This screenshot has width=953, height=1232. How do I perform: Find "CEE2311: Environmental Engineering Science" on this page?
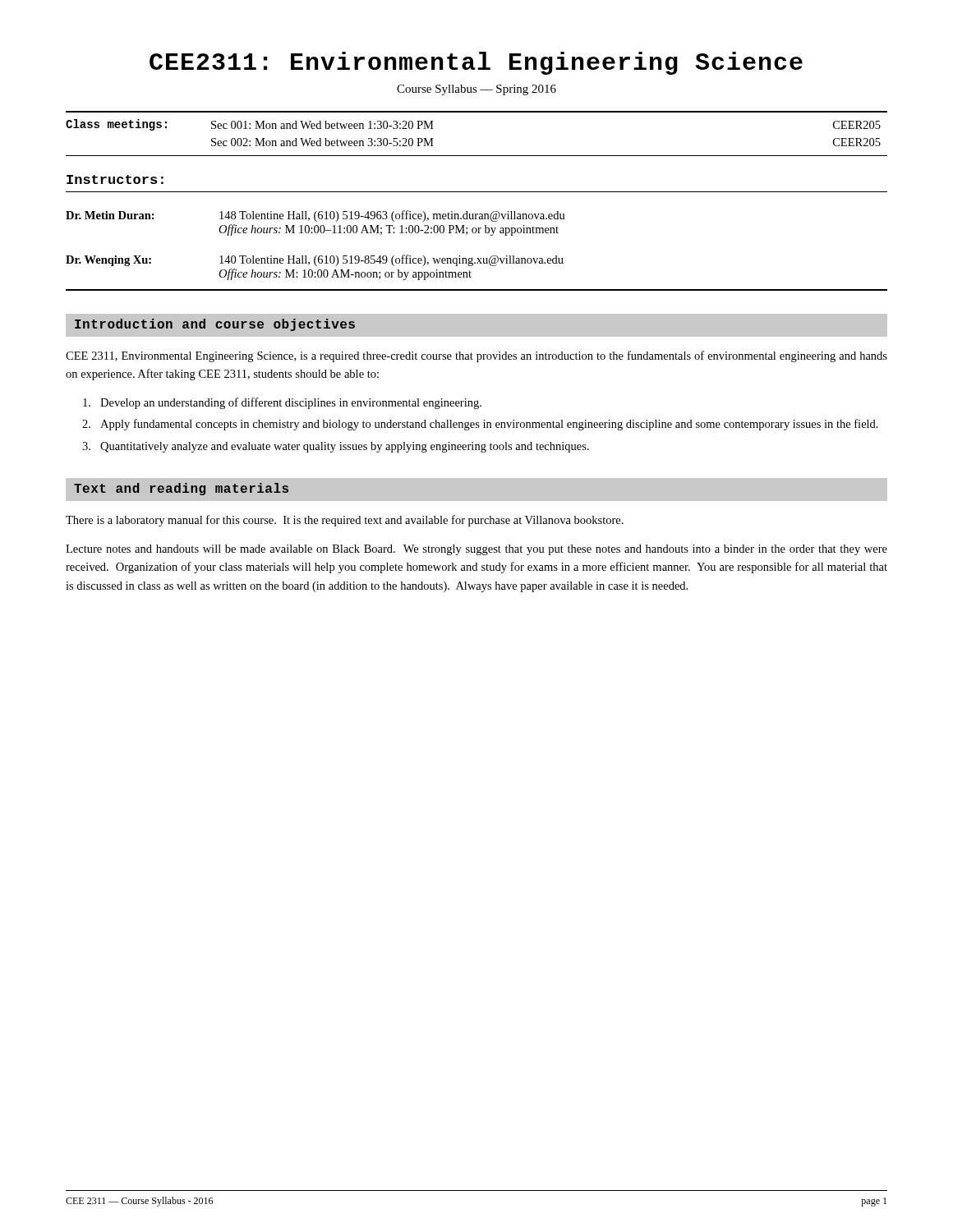point(476,63)
